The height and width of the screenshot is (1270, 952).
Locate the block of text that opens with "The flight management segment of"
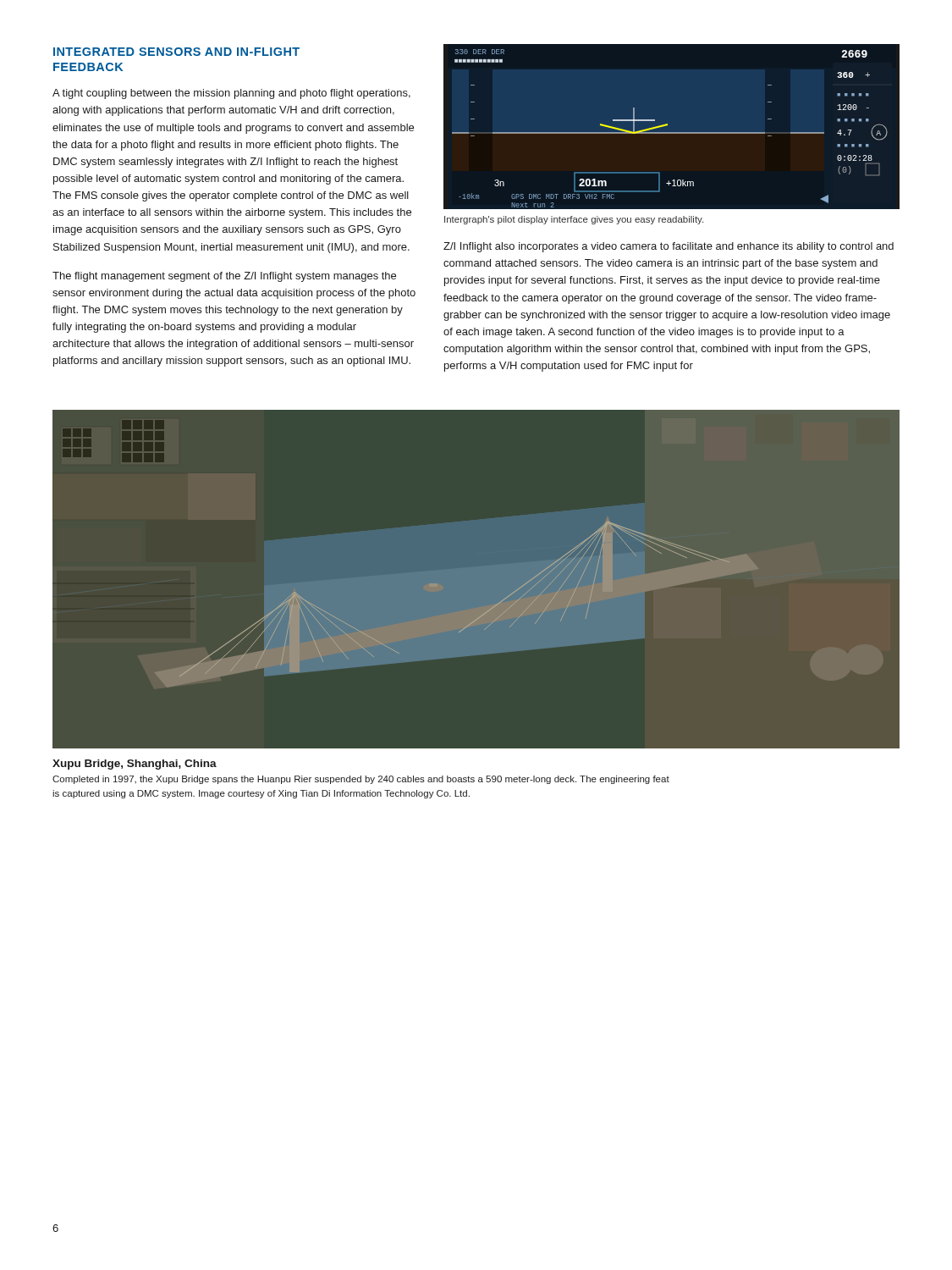[234, 318]
